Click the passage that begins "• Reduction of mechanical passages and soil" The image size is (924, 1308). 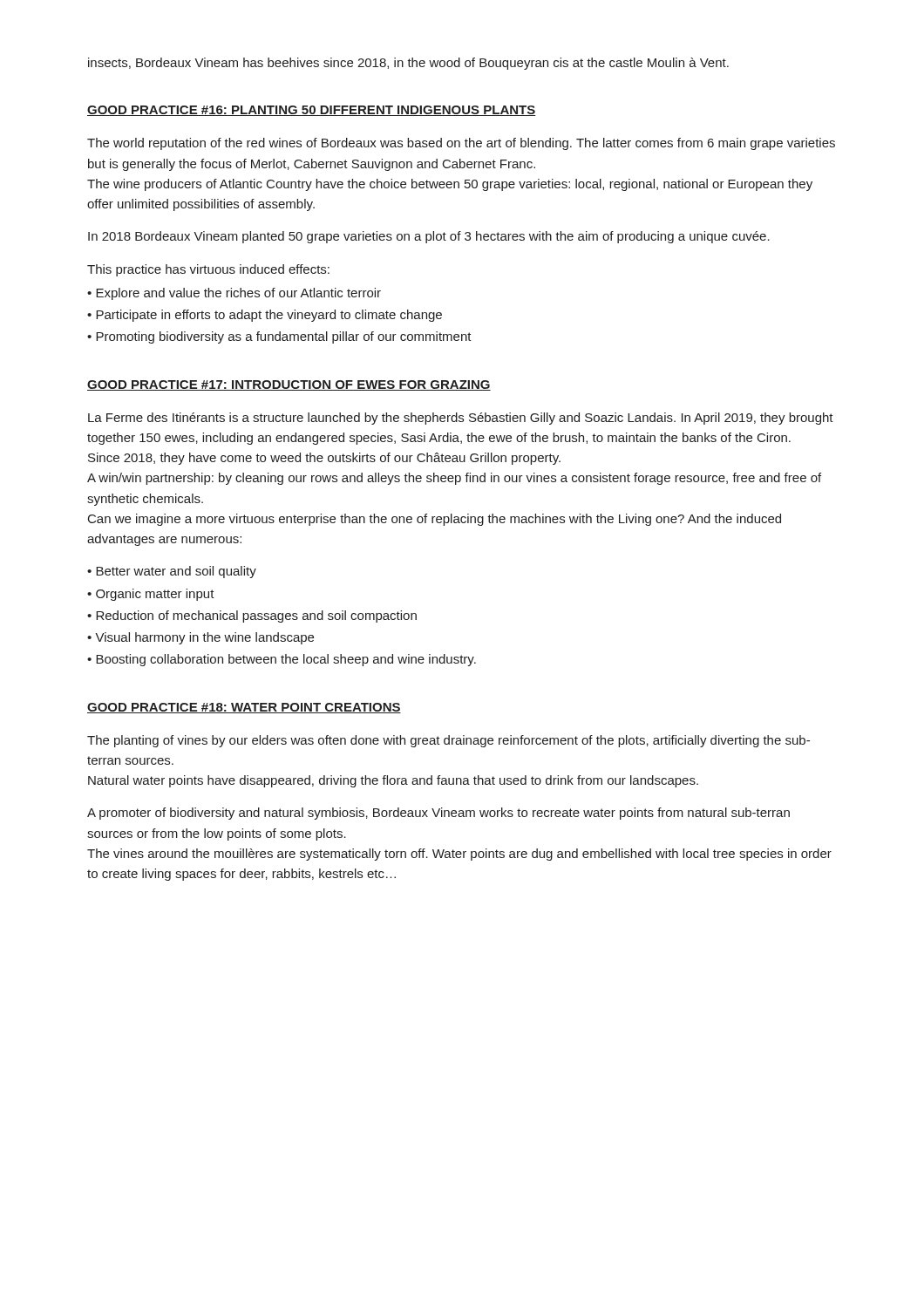coord(252,615)
